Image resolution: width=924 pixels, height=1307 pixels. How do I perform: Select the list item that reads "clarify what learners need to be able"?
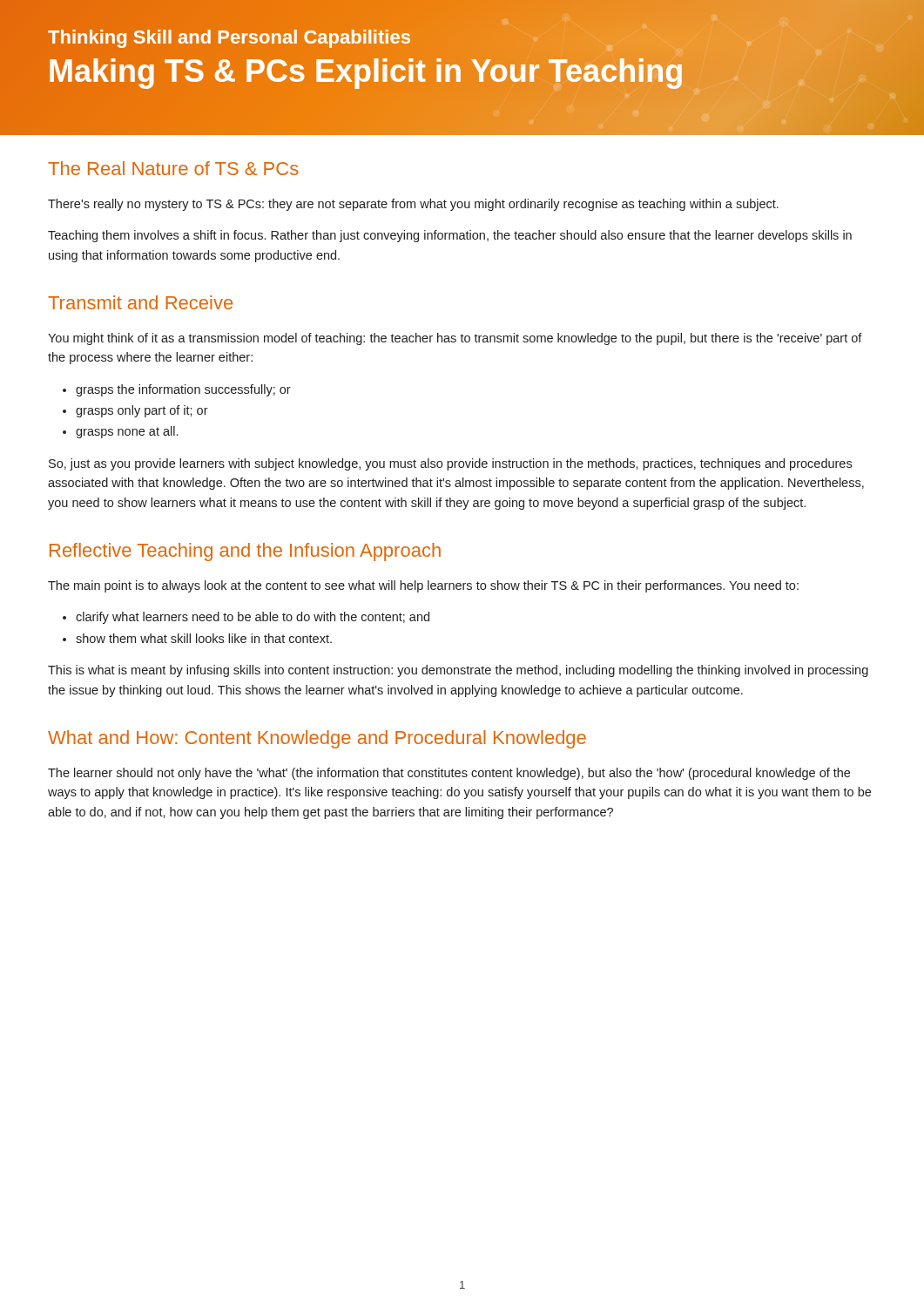tap(253, 617)
